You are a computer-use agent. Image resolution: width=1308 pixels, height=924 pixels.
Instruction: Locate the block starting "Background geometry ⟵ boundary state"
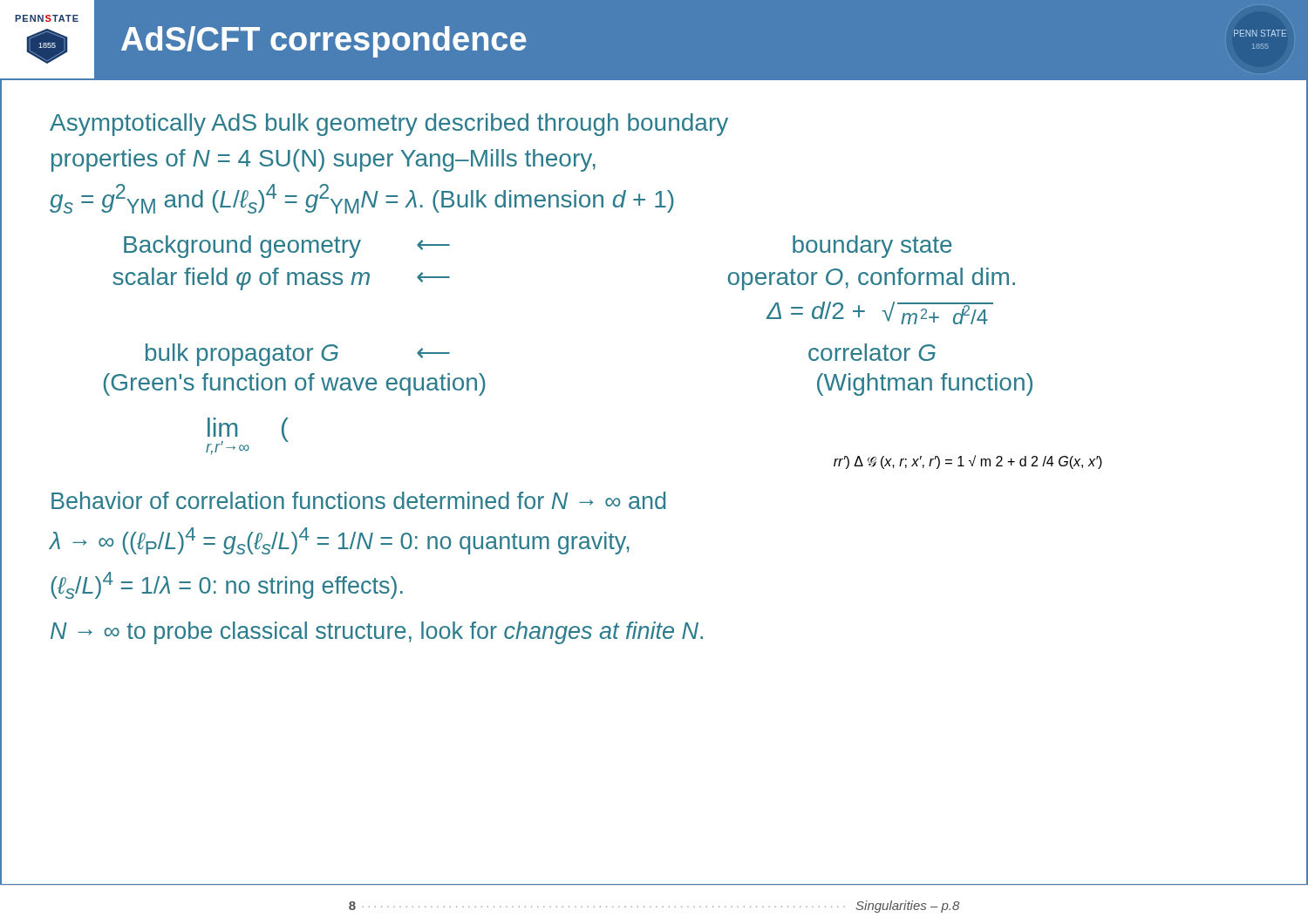242,246
